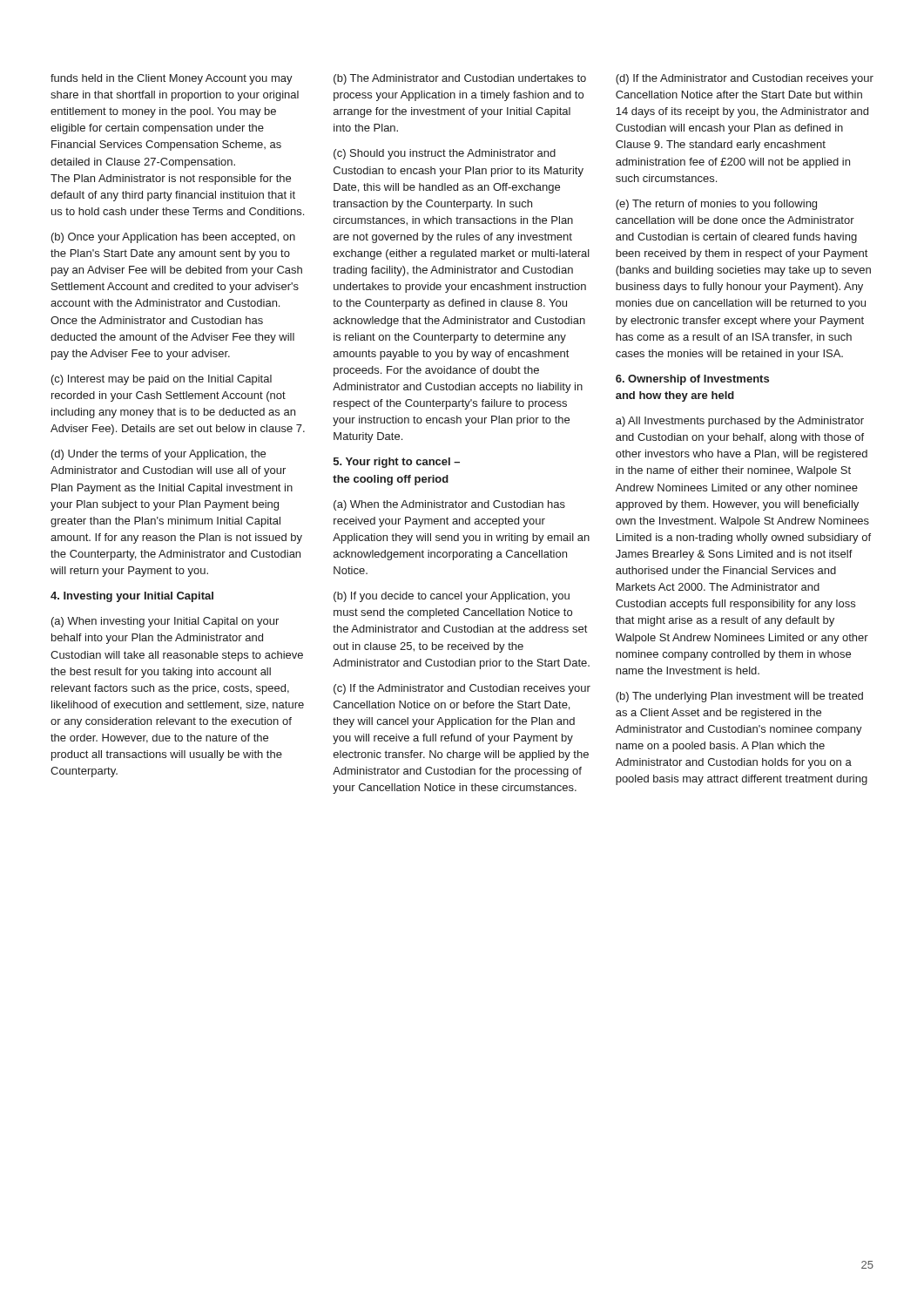The height and width of the screenshot is (1307, 924).
Task: Locate the text block that says "funds held in"
Action: coord(180,324)
